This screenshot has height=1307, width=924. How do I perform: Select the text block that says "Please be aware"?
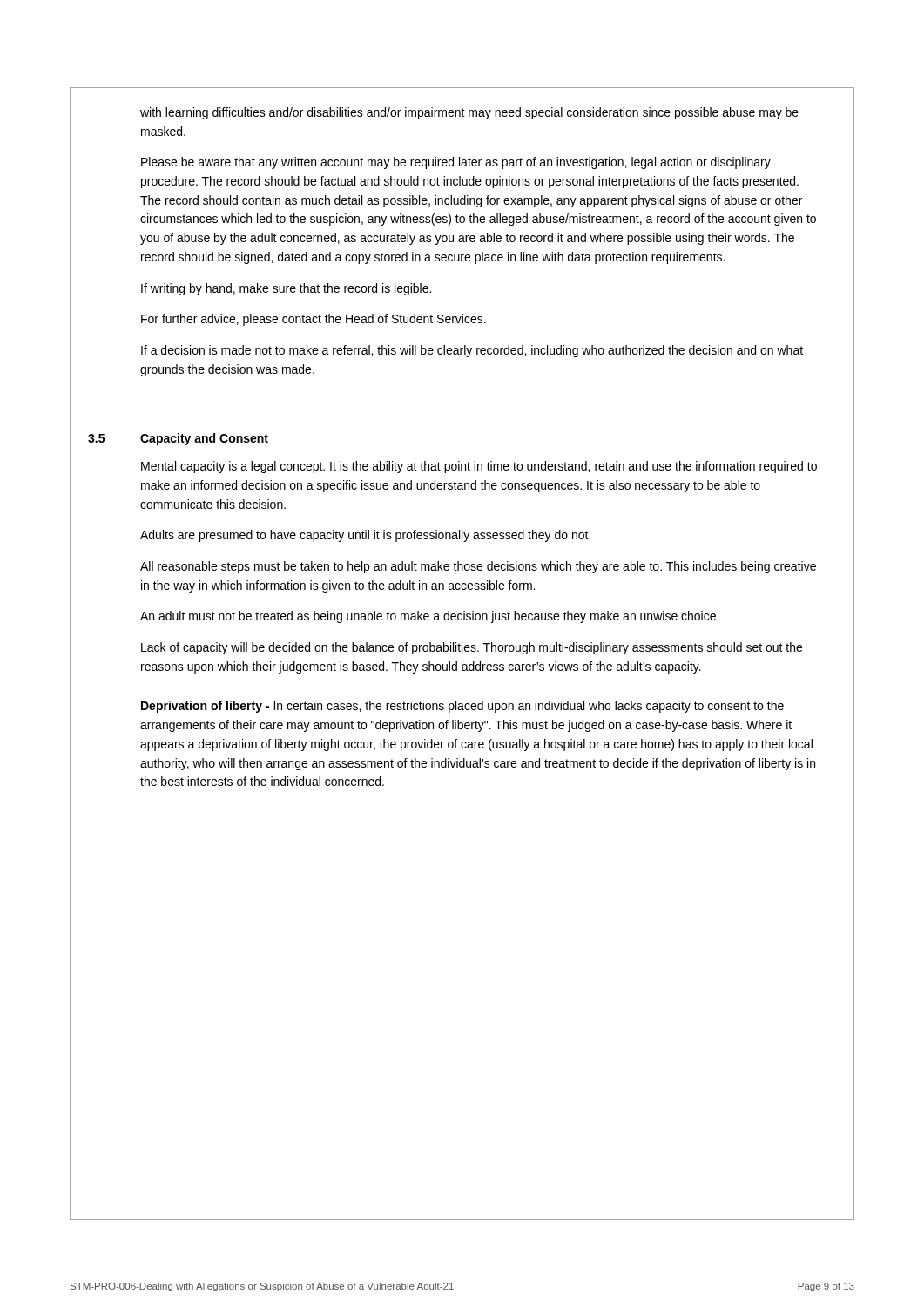[x=478, y=210]
